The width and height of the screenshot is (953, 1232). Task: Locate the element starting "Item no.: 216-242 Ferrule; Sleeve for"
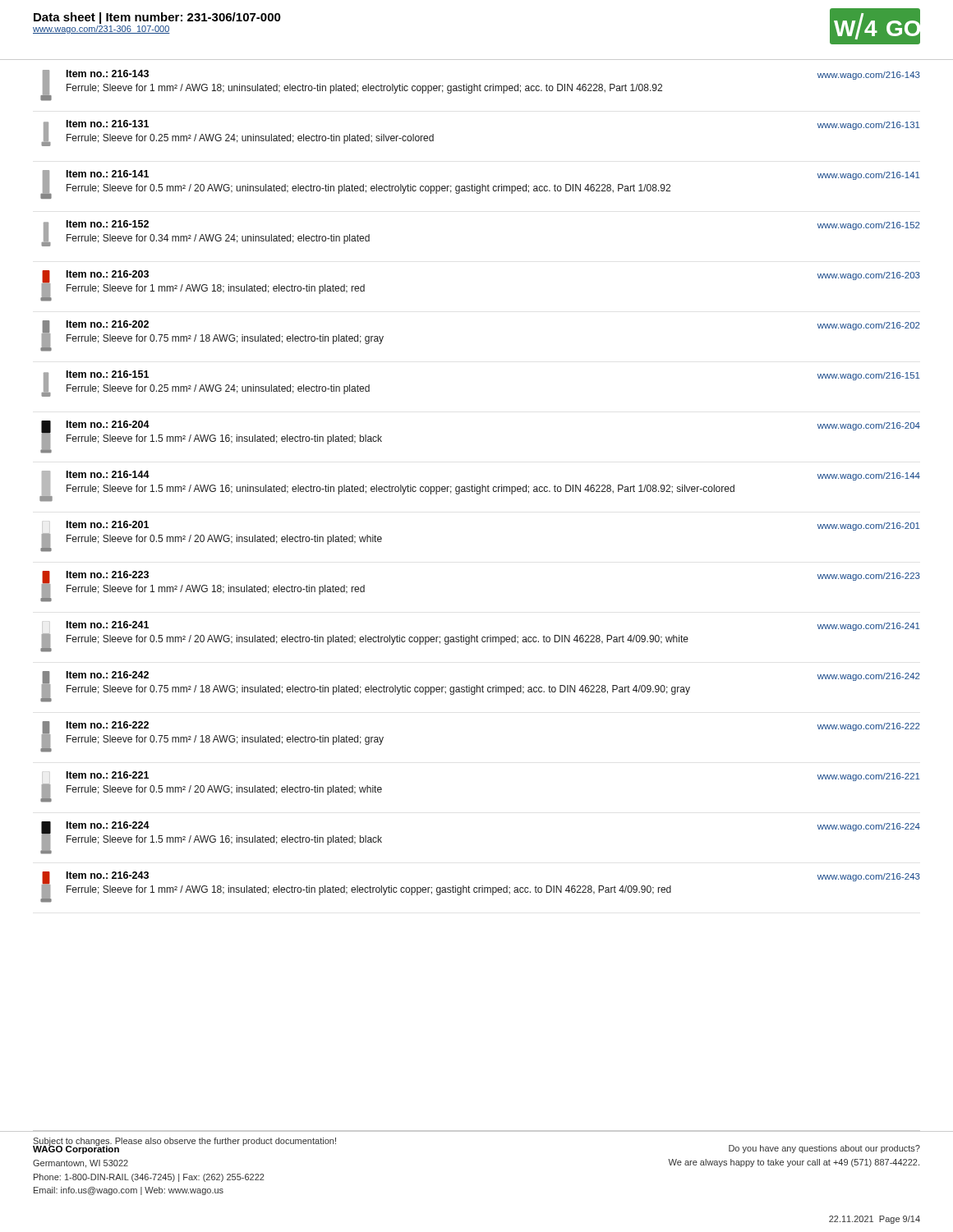point(476,686)
